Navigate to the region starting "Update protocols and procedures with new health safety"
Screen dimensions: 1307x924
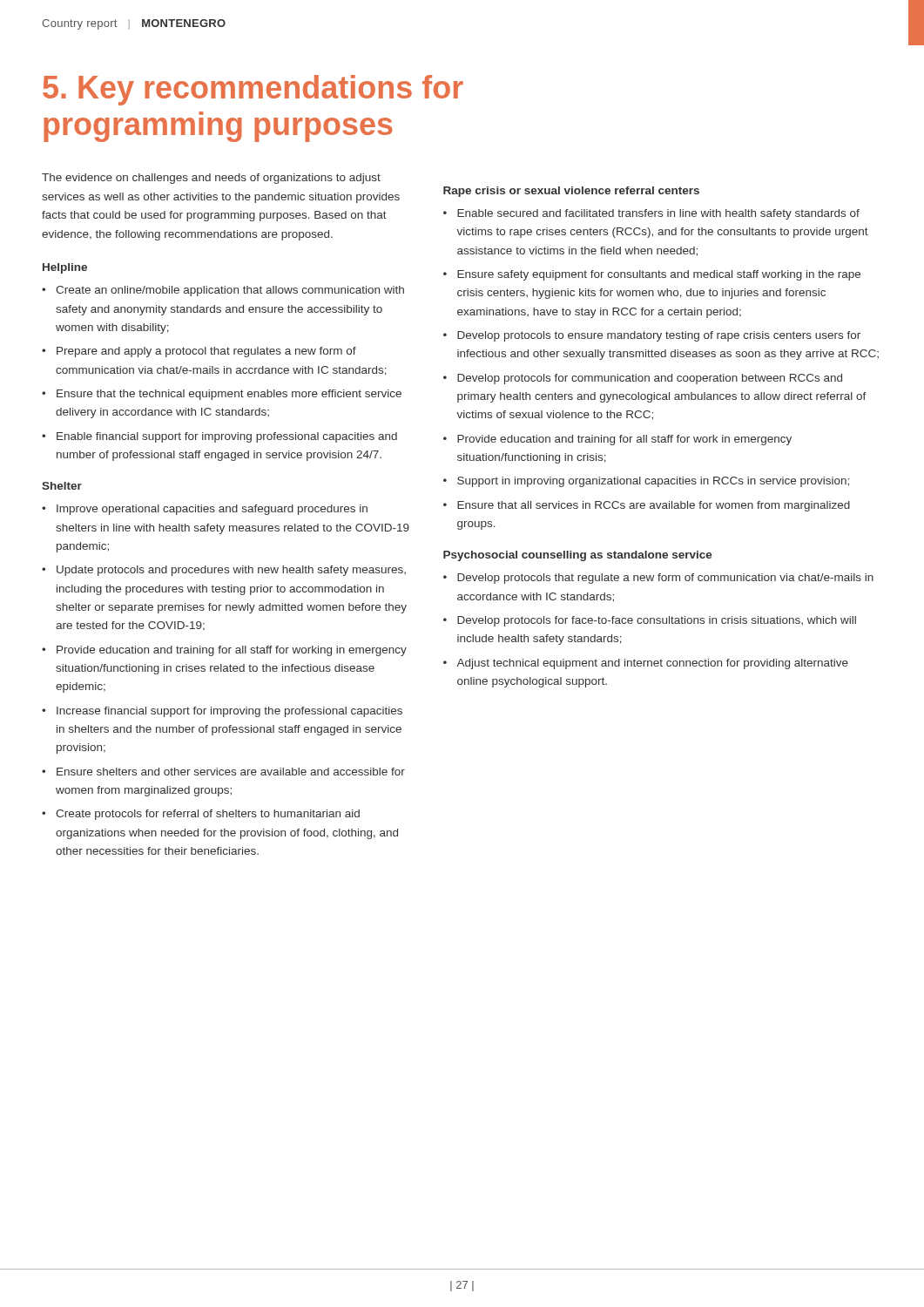231,597
